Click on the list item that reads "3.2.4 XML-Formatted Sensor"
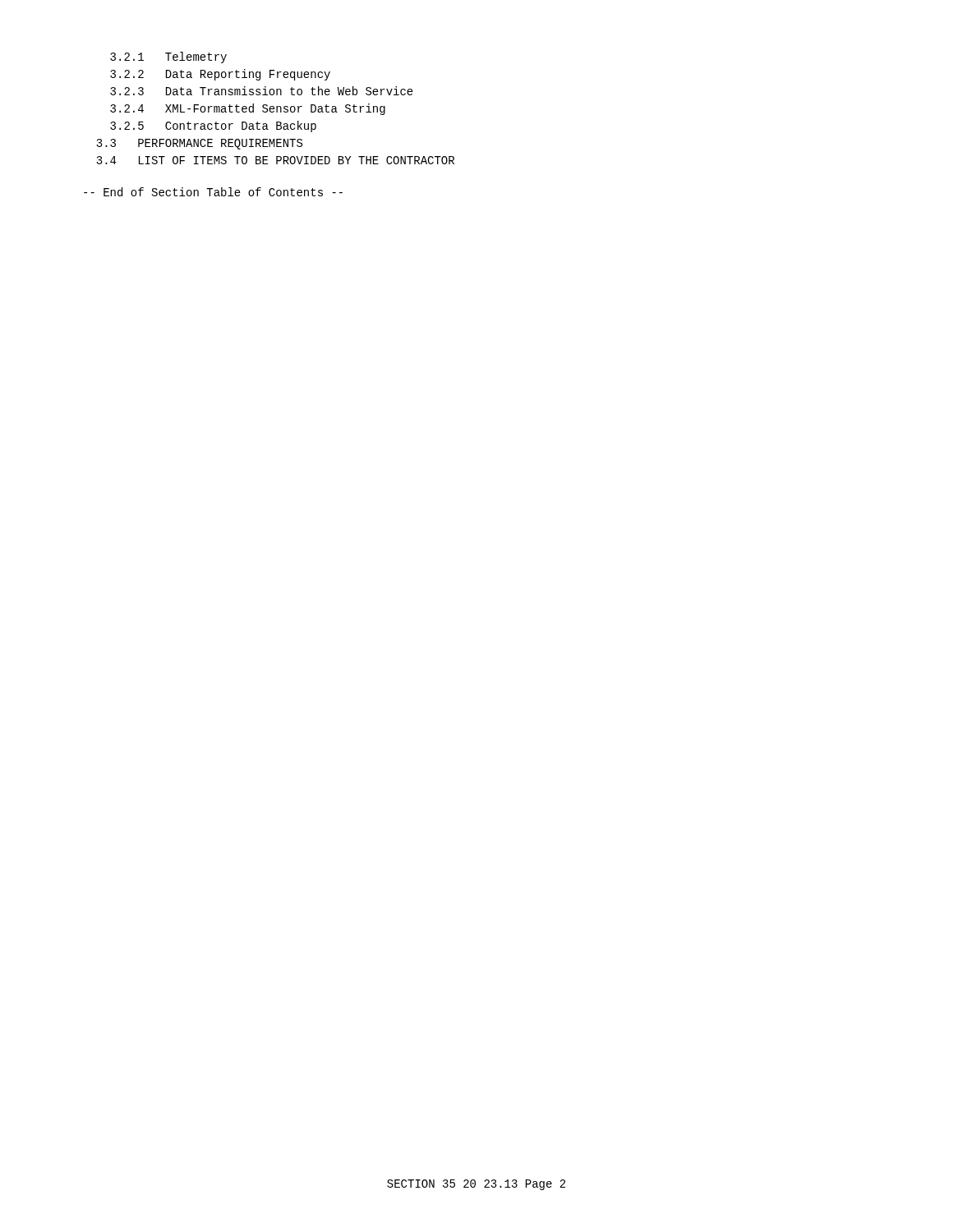 click(x=234, y=109)
